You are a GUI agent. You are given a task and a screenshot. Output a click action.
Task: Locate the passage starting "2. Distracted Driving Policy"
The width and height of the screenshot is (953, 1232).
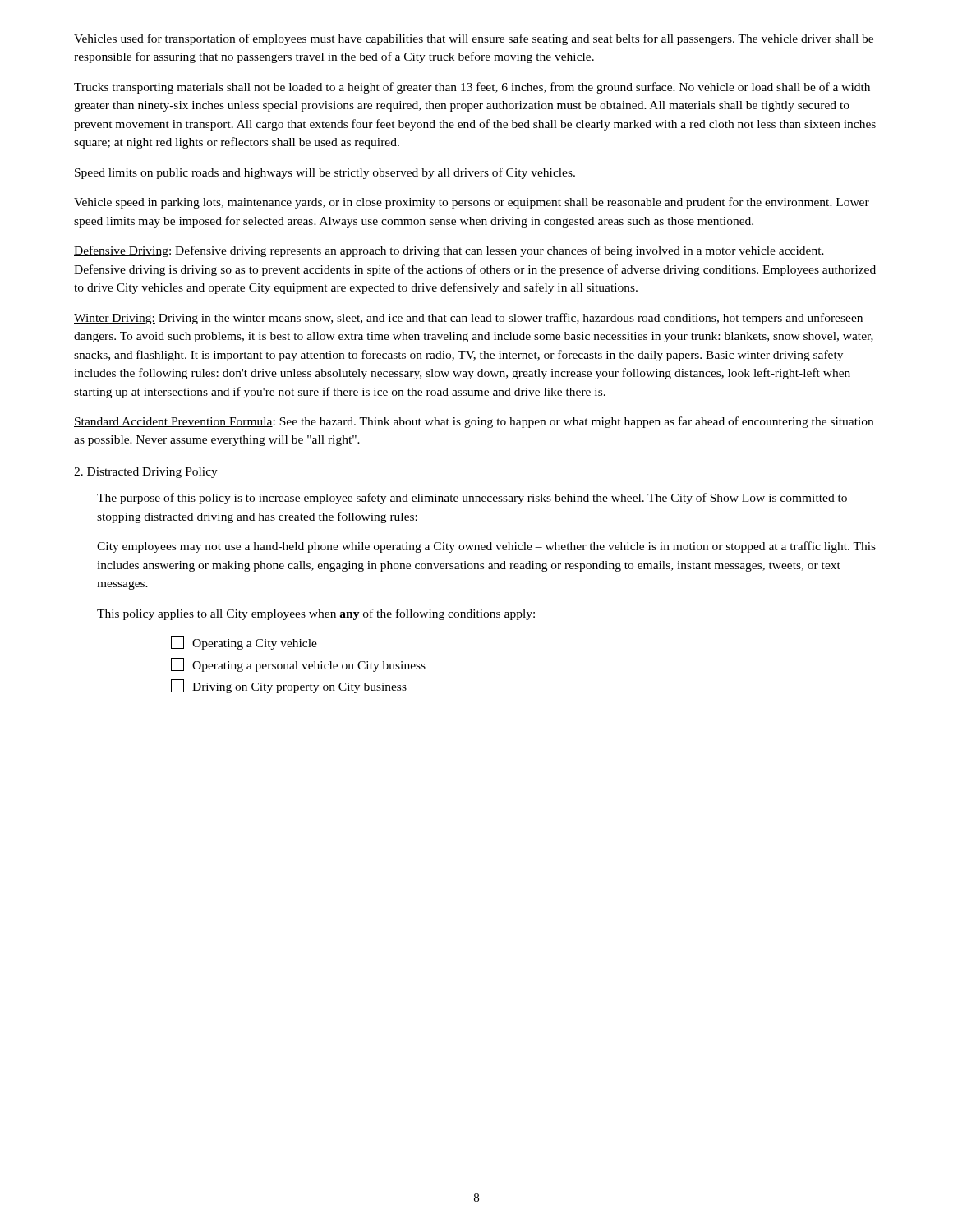[146, 471]
